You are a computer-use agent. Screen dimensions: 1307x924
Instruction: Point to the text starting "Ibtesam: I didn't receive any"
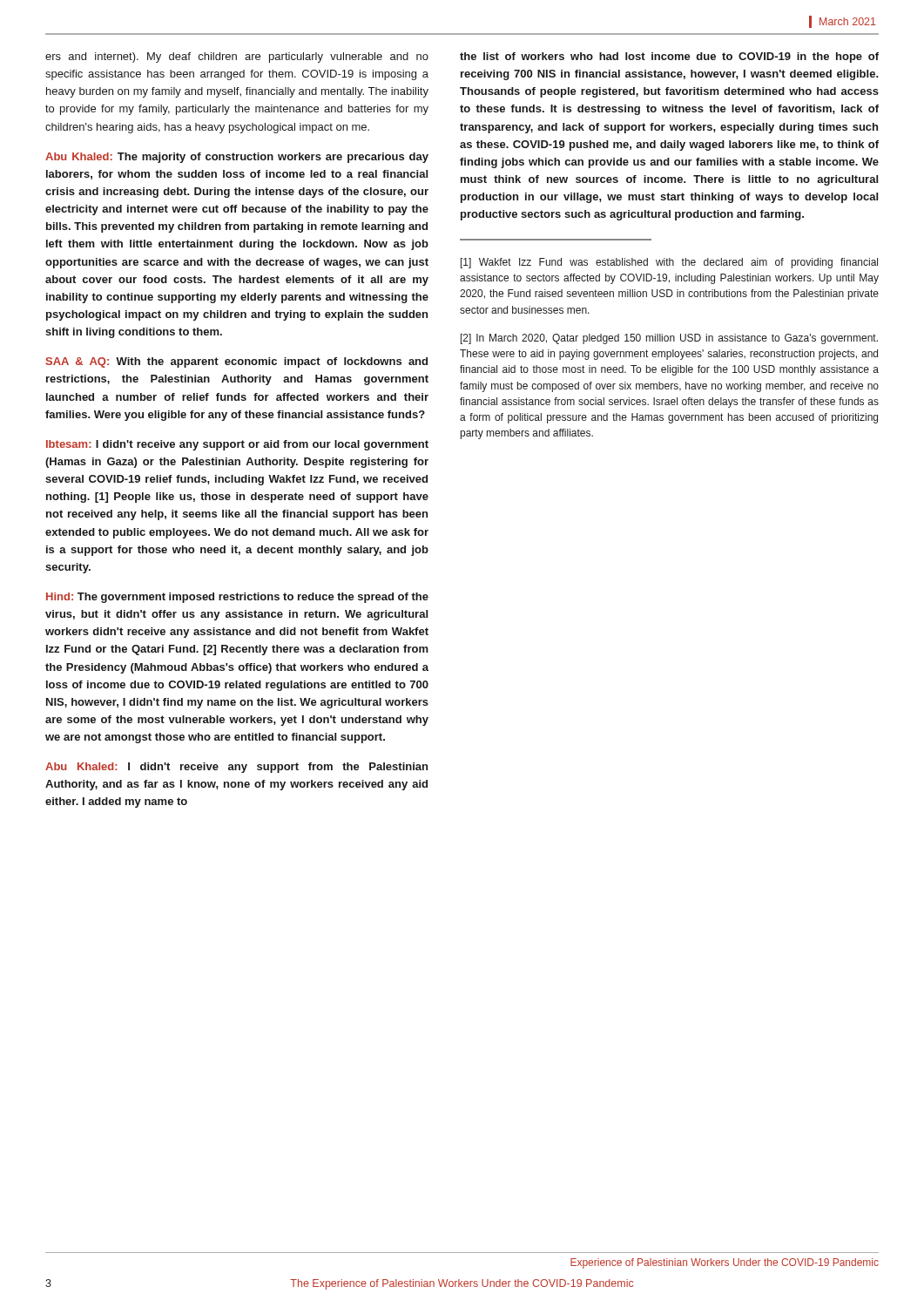point(237,505)
